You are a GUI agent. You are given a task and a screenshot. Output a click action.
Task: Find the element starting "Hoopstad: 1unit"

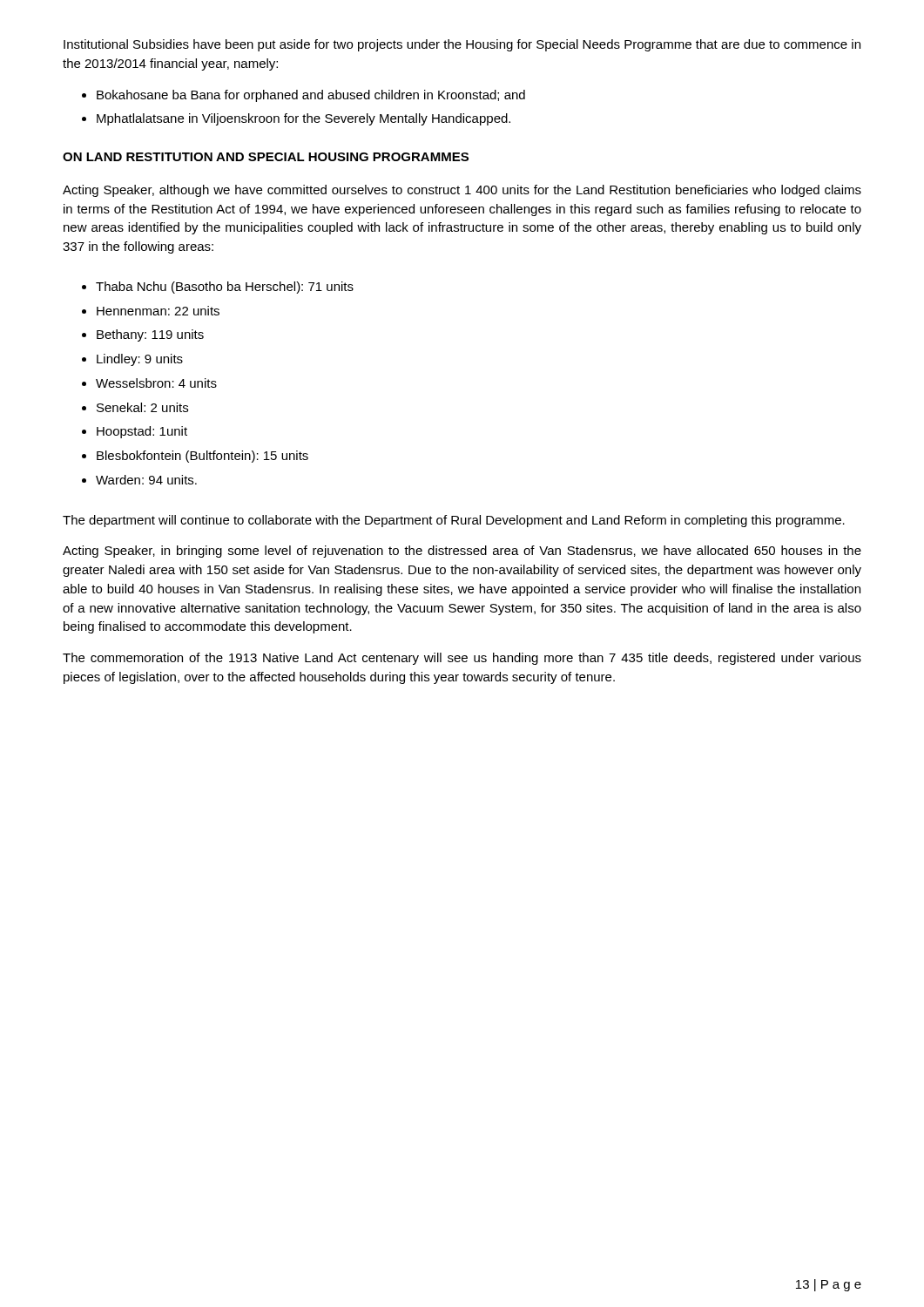point(142,431)
